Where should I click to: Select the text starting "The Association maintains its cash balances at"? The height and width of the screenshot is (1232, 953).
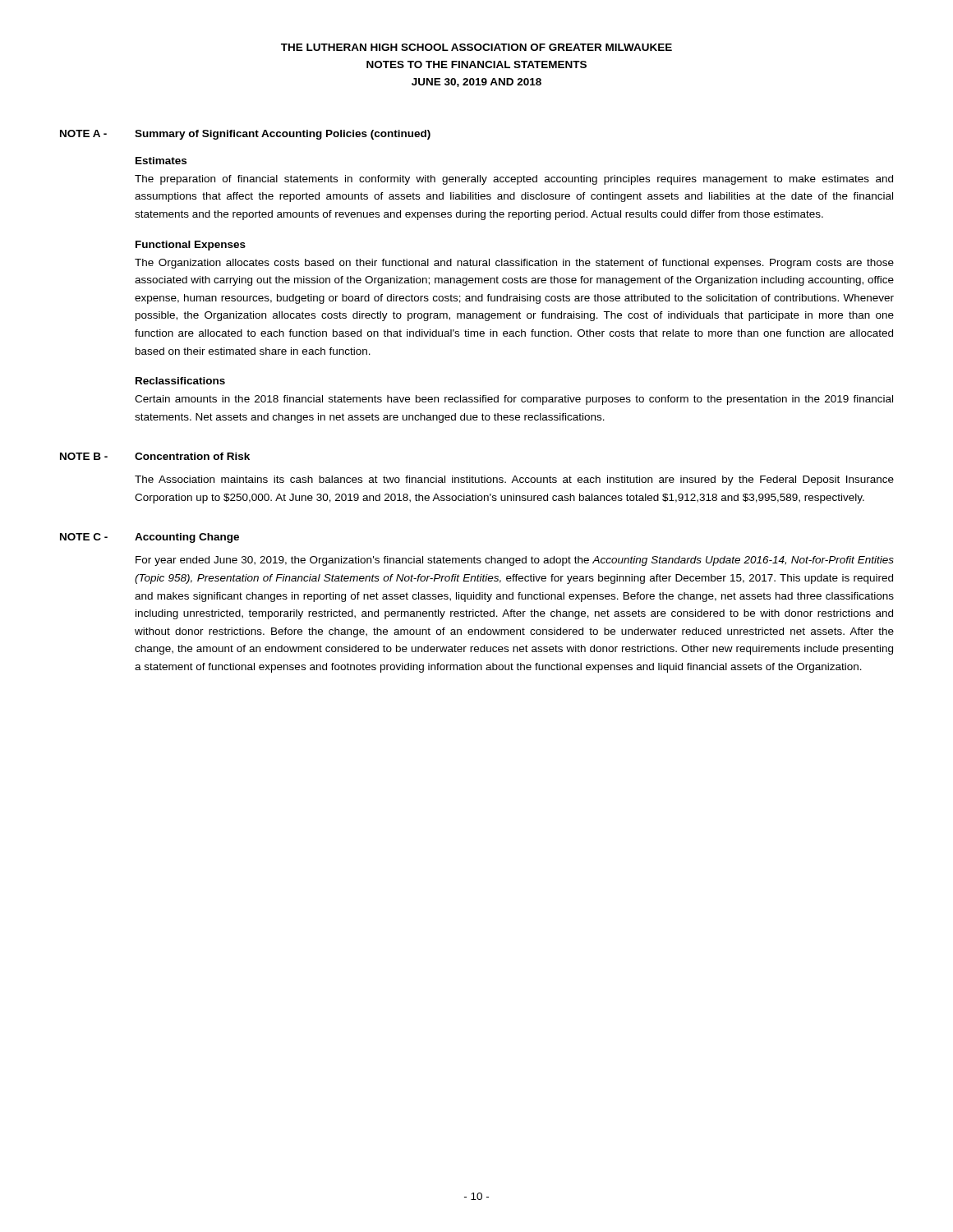pyautogui.click(x=514, y=488)
